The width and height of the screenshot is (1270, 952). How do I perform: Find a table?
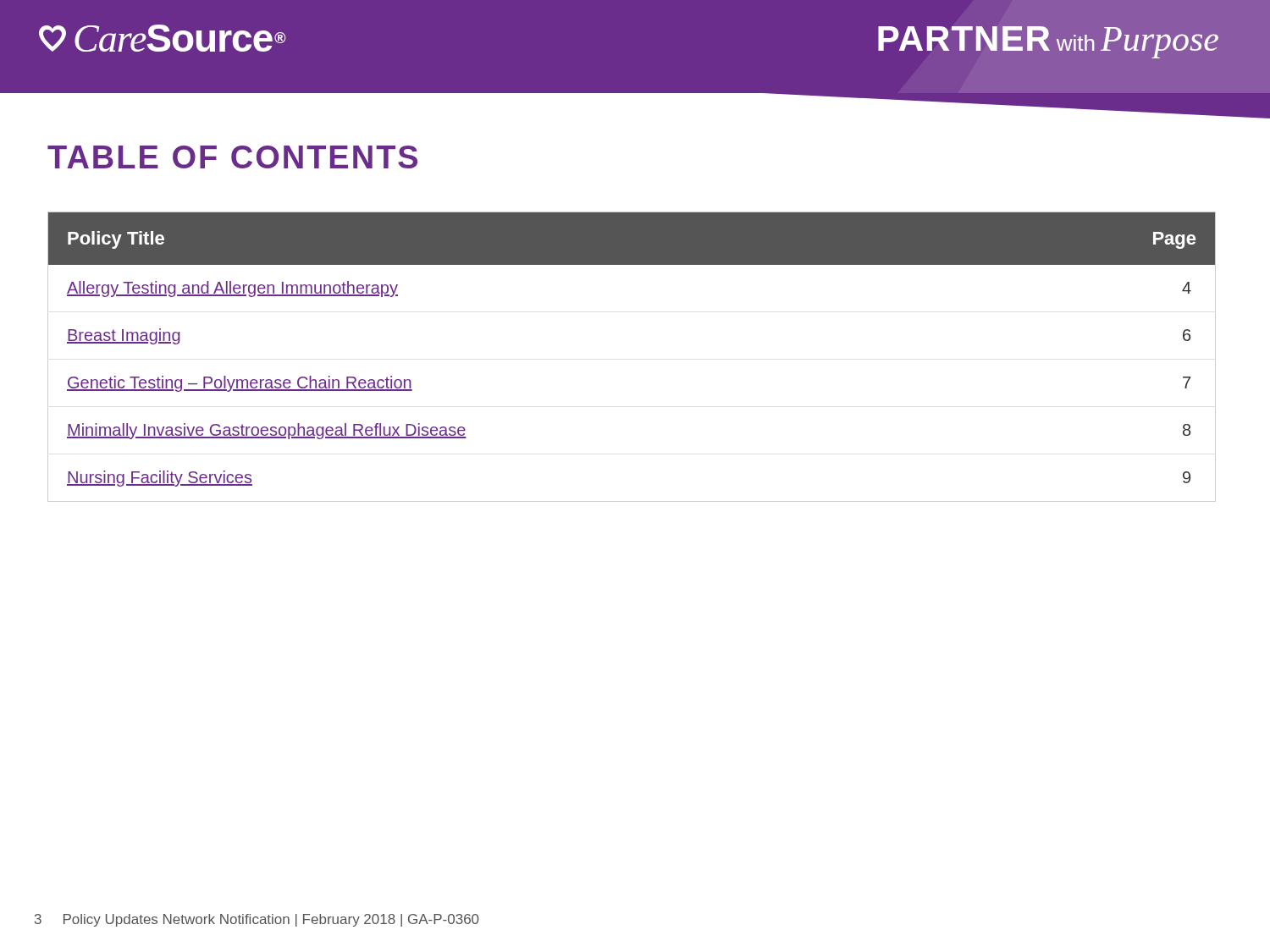(x=632, y=357)
